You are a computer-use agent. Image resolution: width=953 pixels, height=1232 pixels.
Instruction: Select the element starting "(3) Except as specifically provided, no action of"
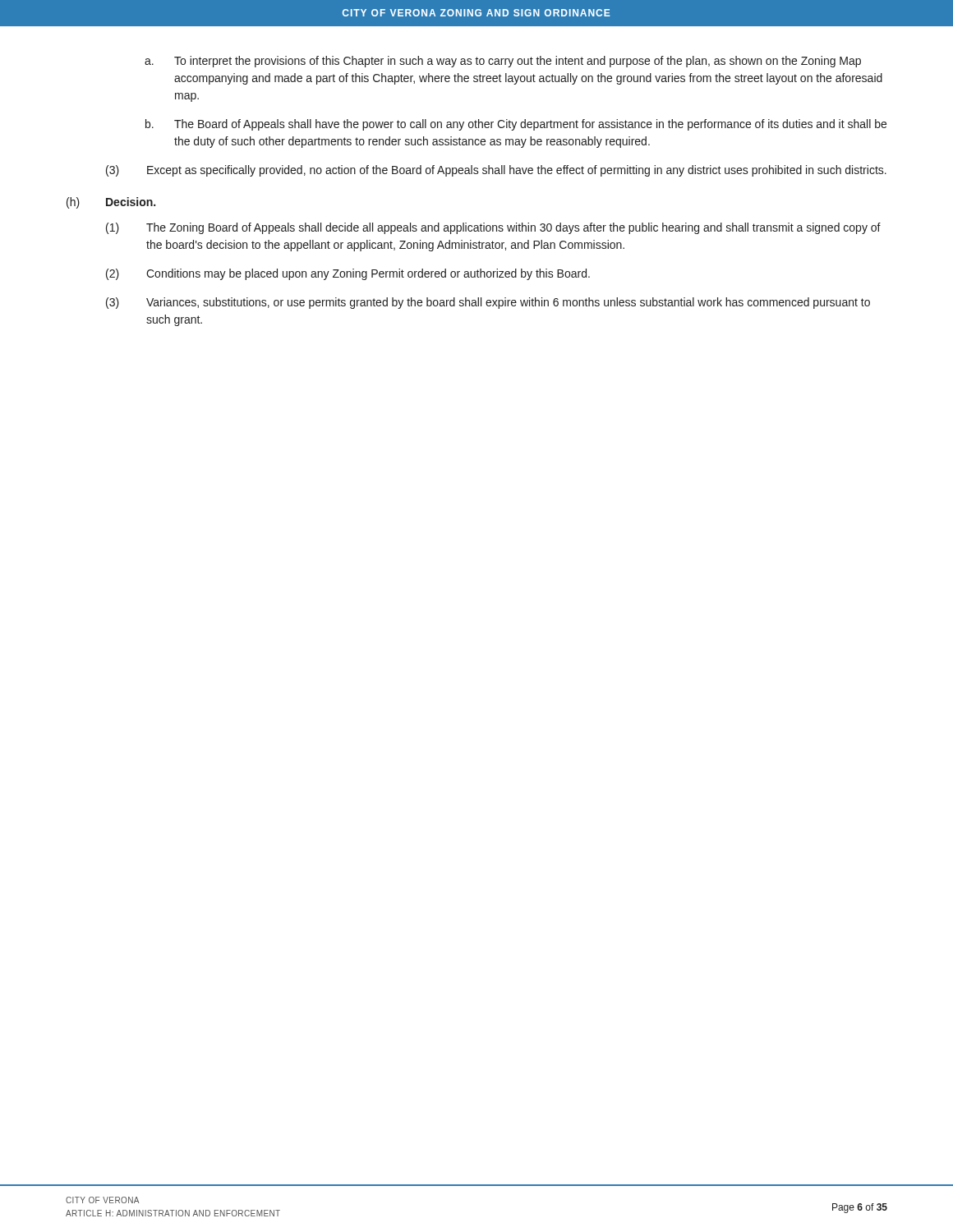point(496,170)
